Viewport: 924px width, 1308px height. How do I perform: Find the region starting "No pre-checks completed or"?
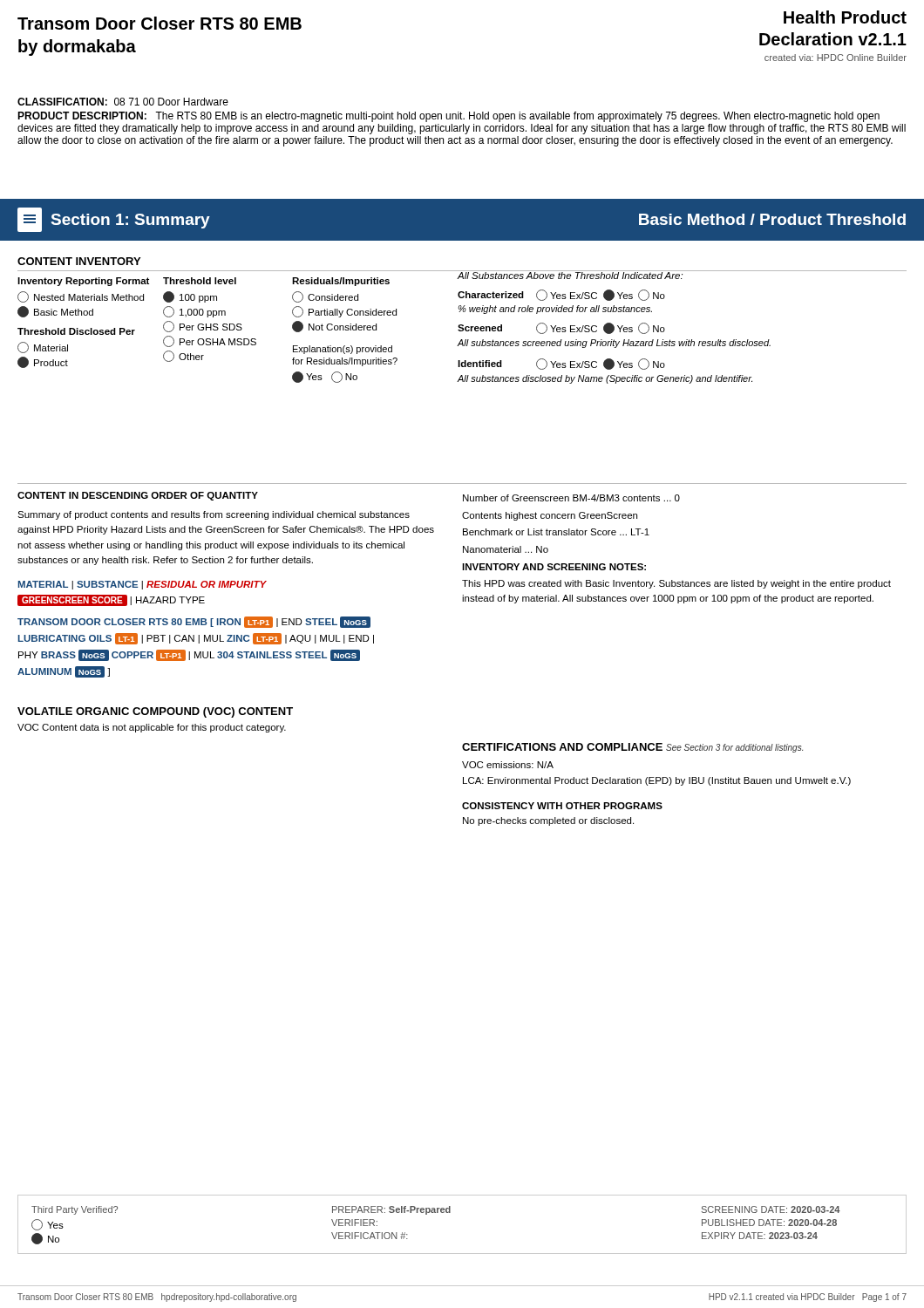coord(548,821)
